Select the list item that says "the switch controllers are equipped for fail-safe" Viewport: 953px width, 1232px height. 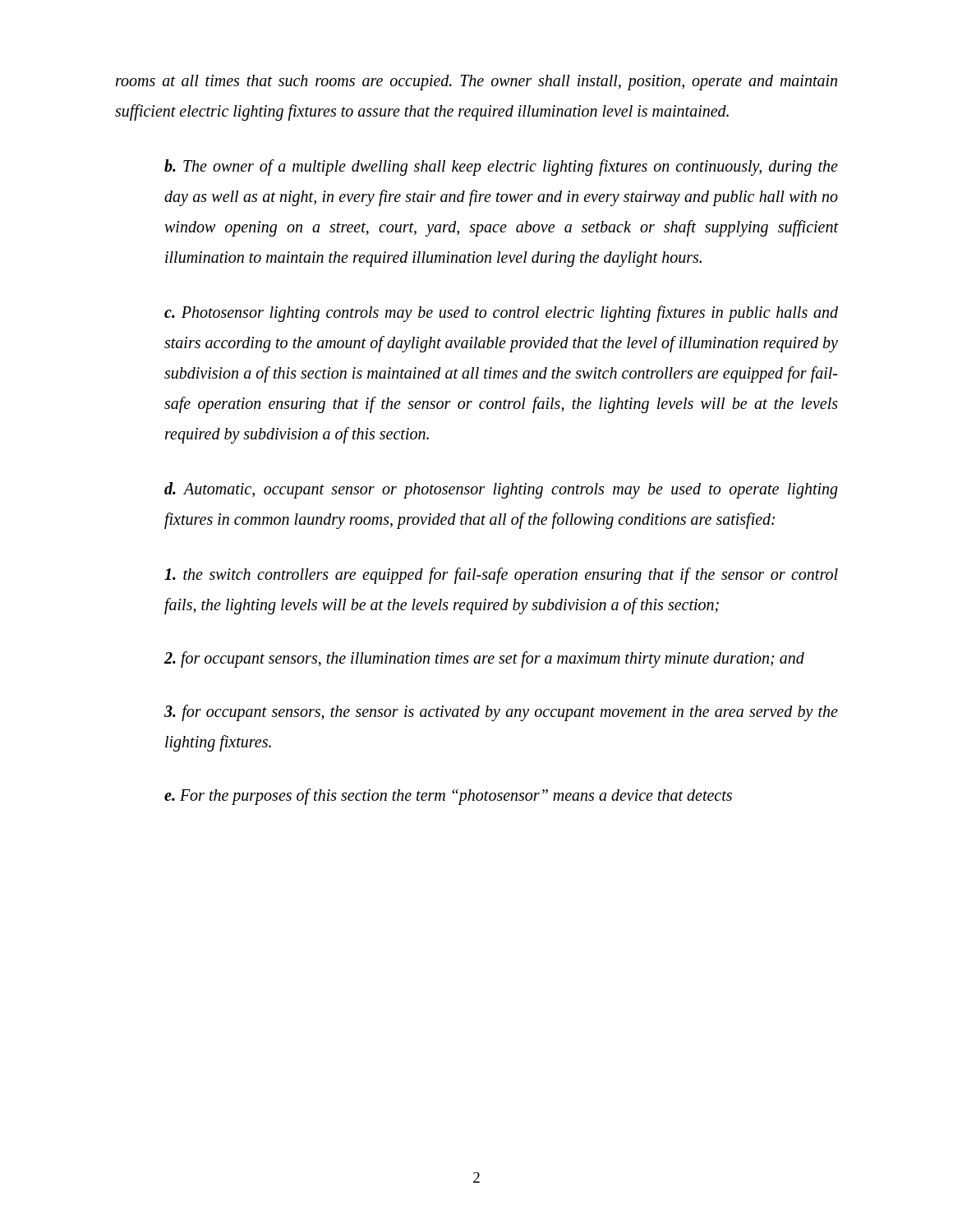501,589
